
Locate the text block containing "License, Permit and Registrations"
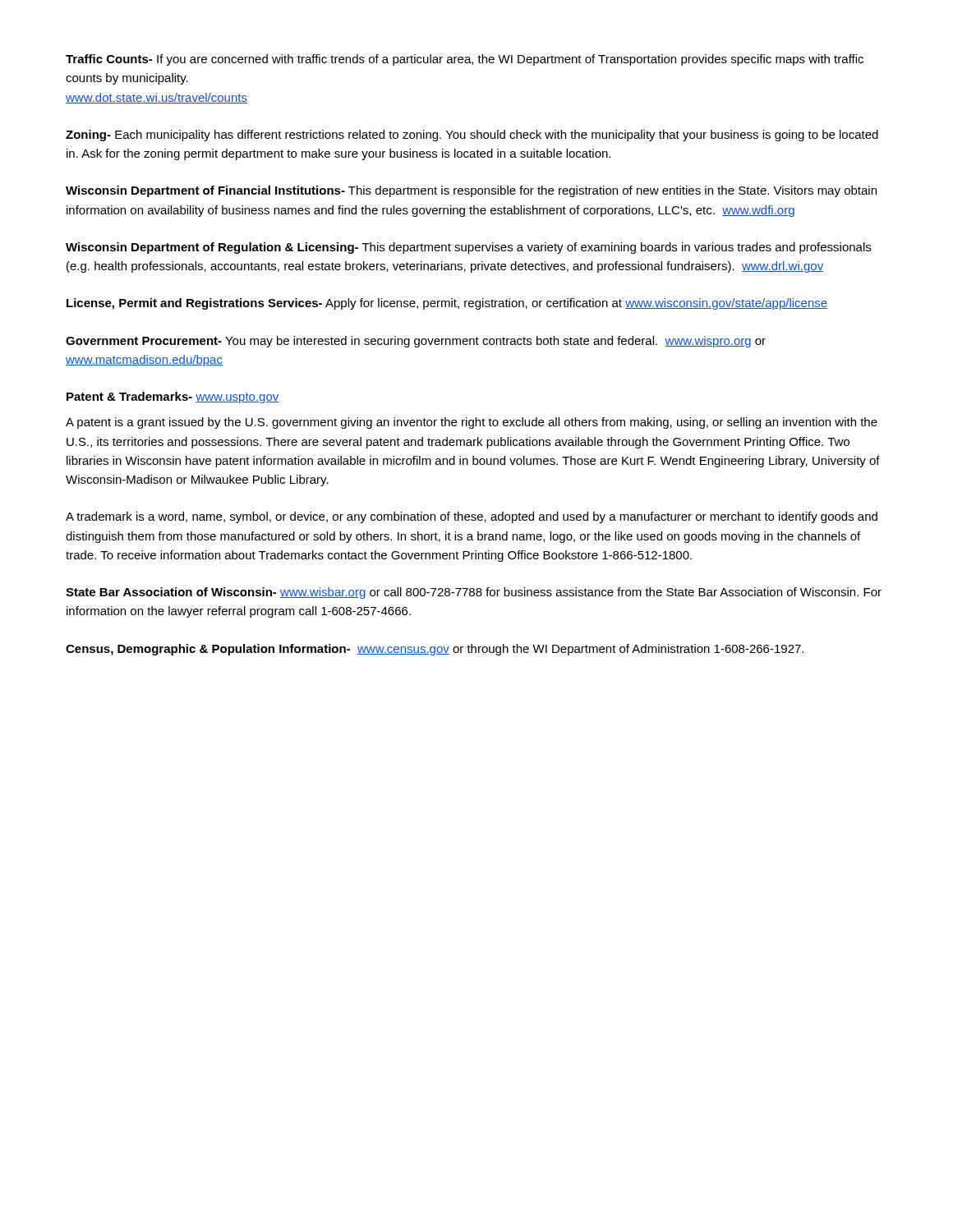pos(447,303)
